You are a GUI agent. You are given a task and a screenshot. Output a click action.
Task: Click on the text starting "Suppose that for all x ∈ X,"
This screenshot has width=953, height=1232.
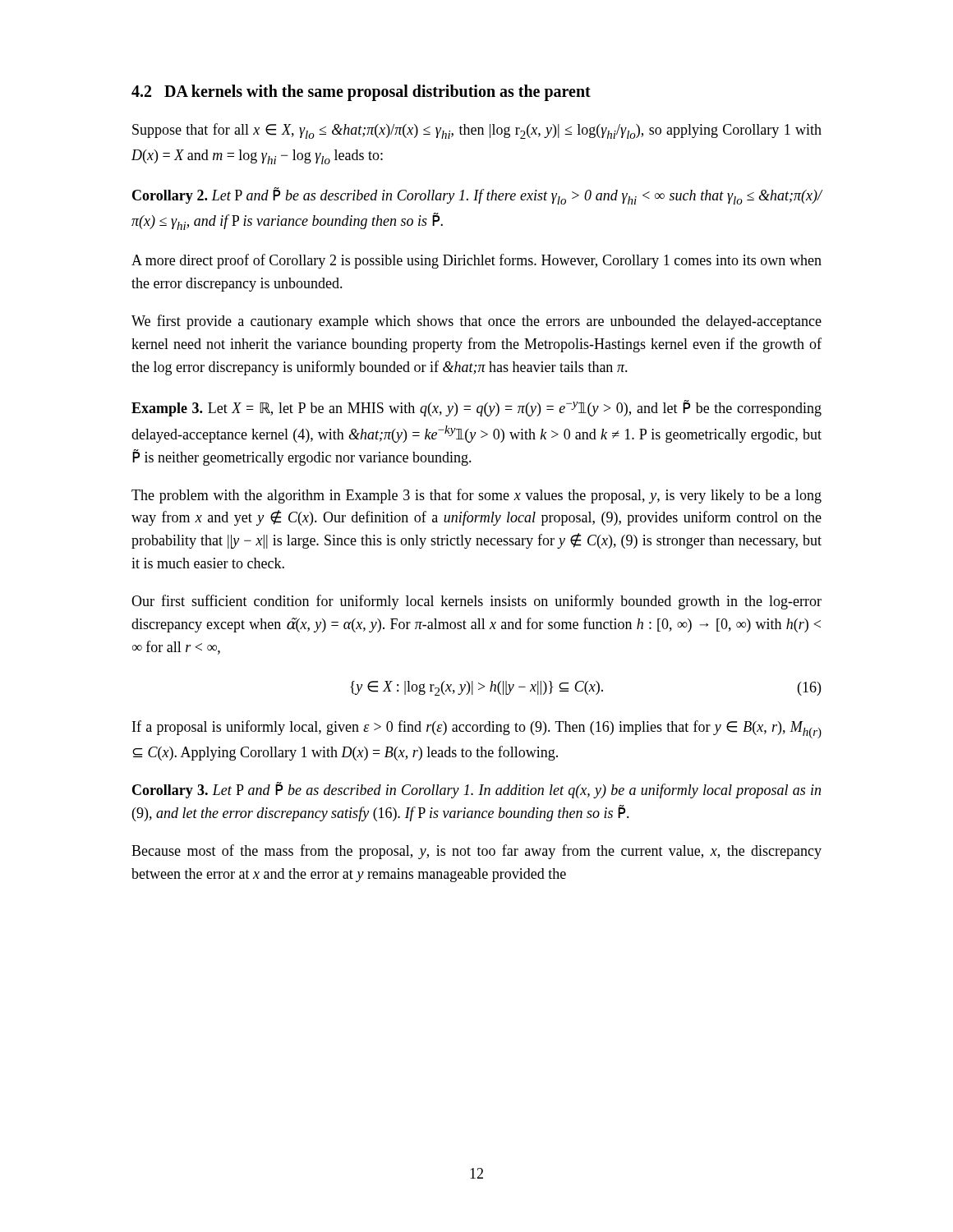click(476, 144)
